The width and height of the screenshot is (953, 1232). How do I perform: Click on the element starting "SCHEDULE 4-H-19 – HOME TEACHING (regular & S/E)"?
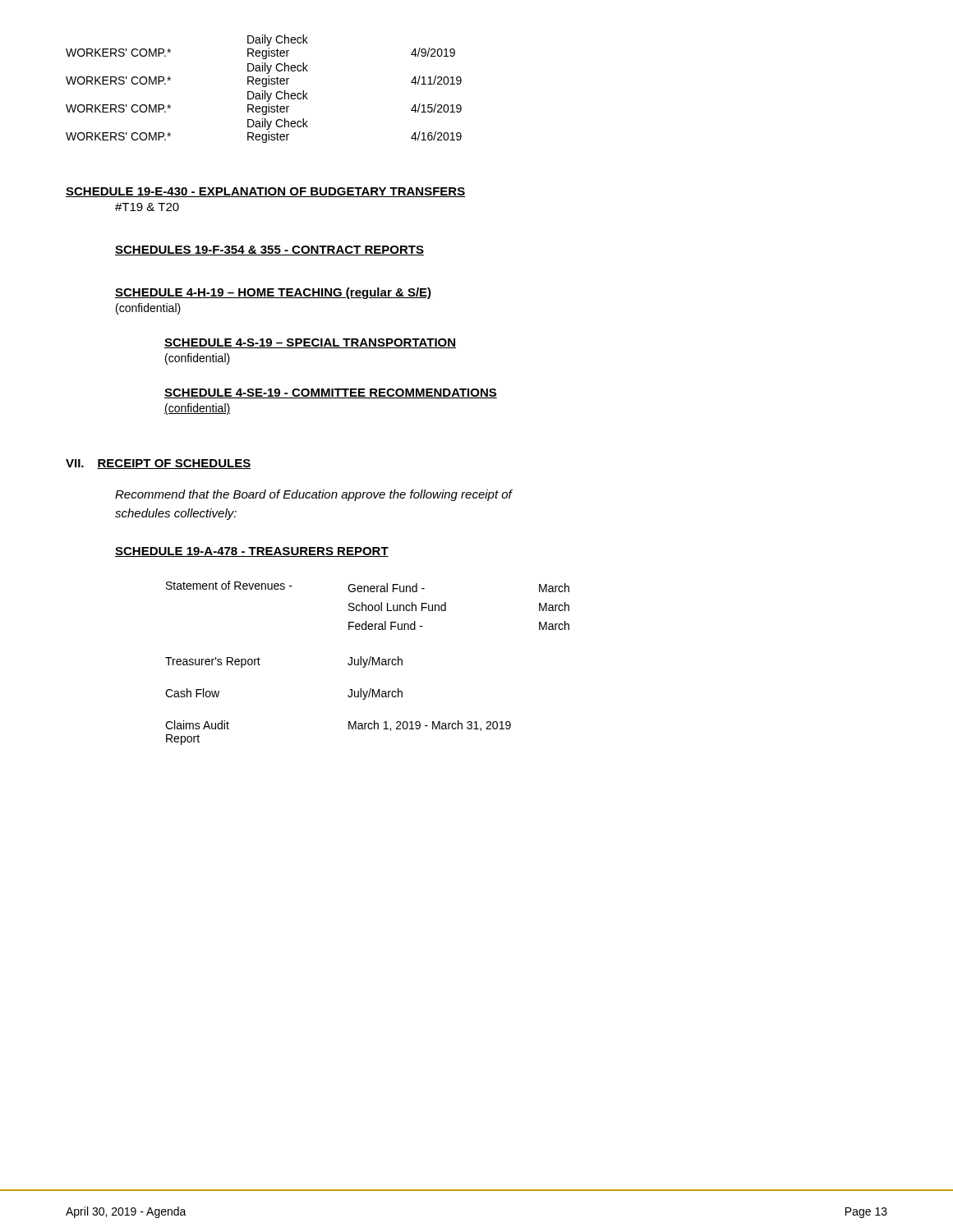(x=273, y=292)
